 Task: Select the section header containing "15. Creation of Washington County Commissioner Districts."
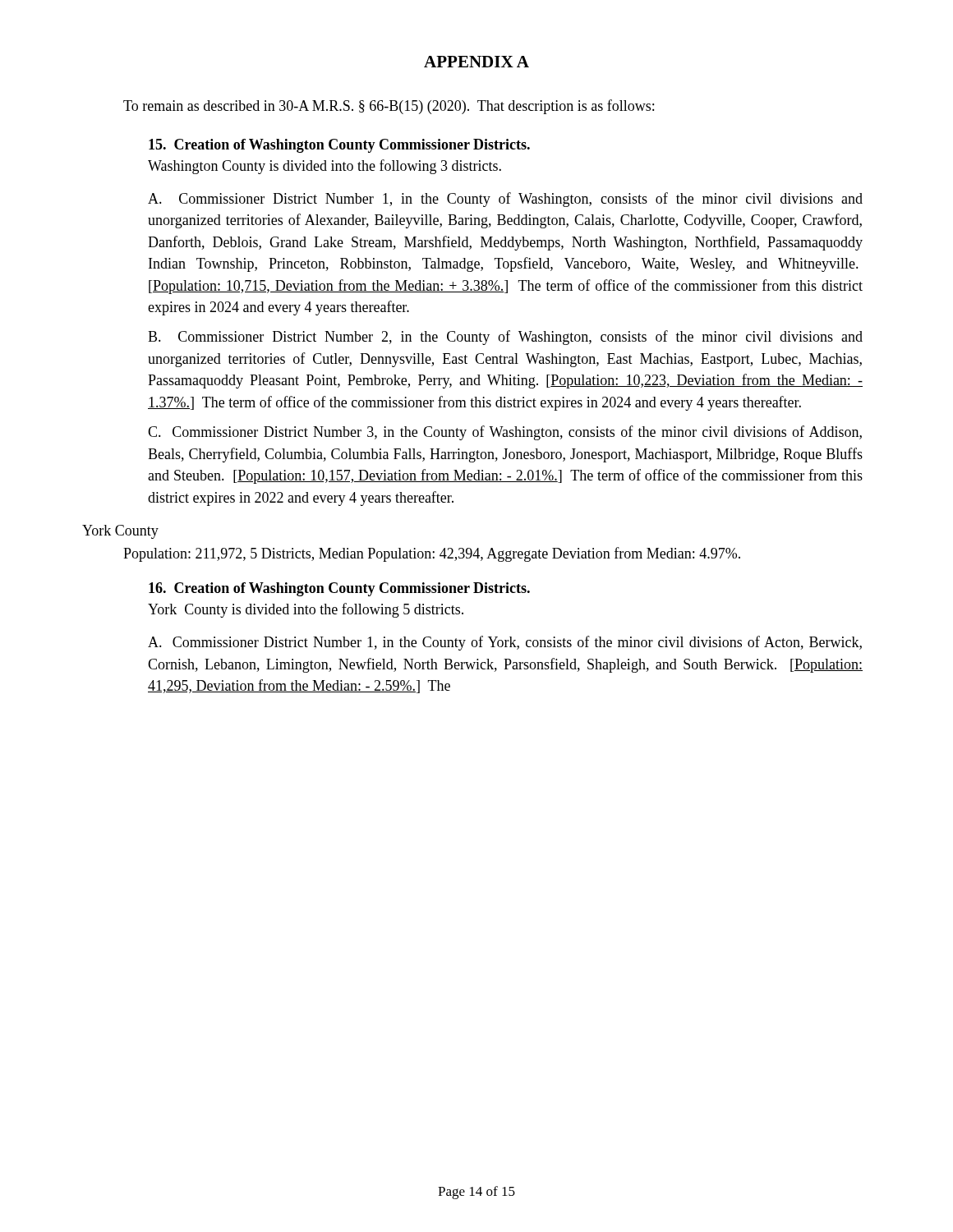[x=339, y=144]
